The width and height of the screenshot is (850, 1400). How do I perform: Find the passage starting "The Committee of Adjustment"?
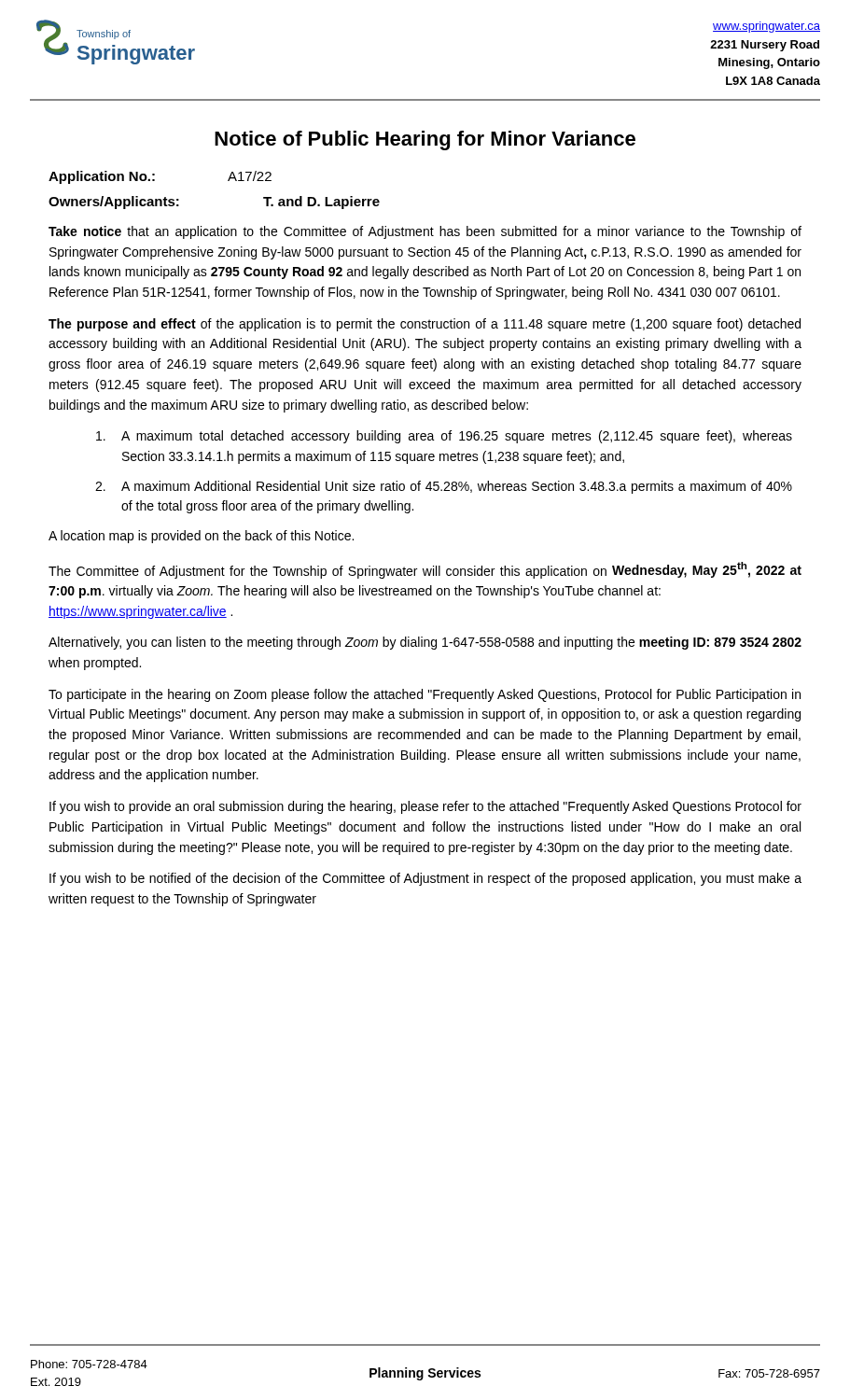tap(425, 589)
